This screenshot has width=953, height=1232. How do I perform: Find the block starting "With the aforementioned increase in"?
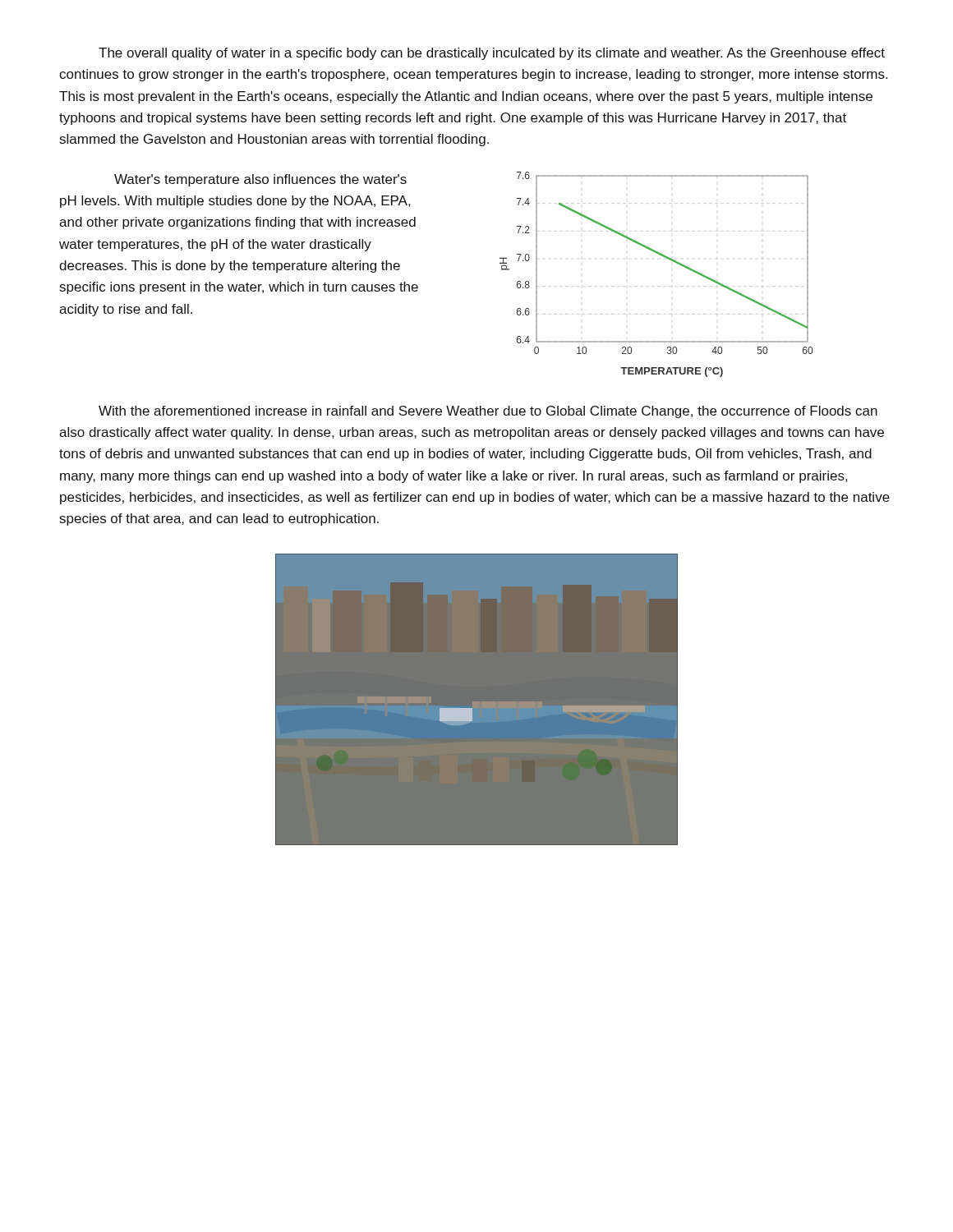pos(476,465)
